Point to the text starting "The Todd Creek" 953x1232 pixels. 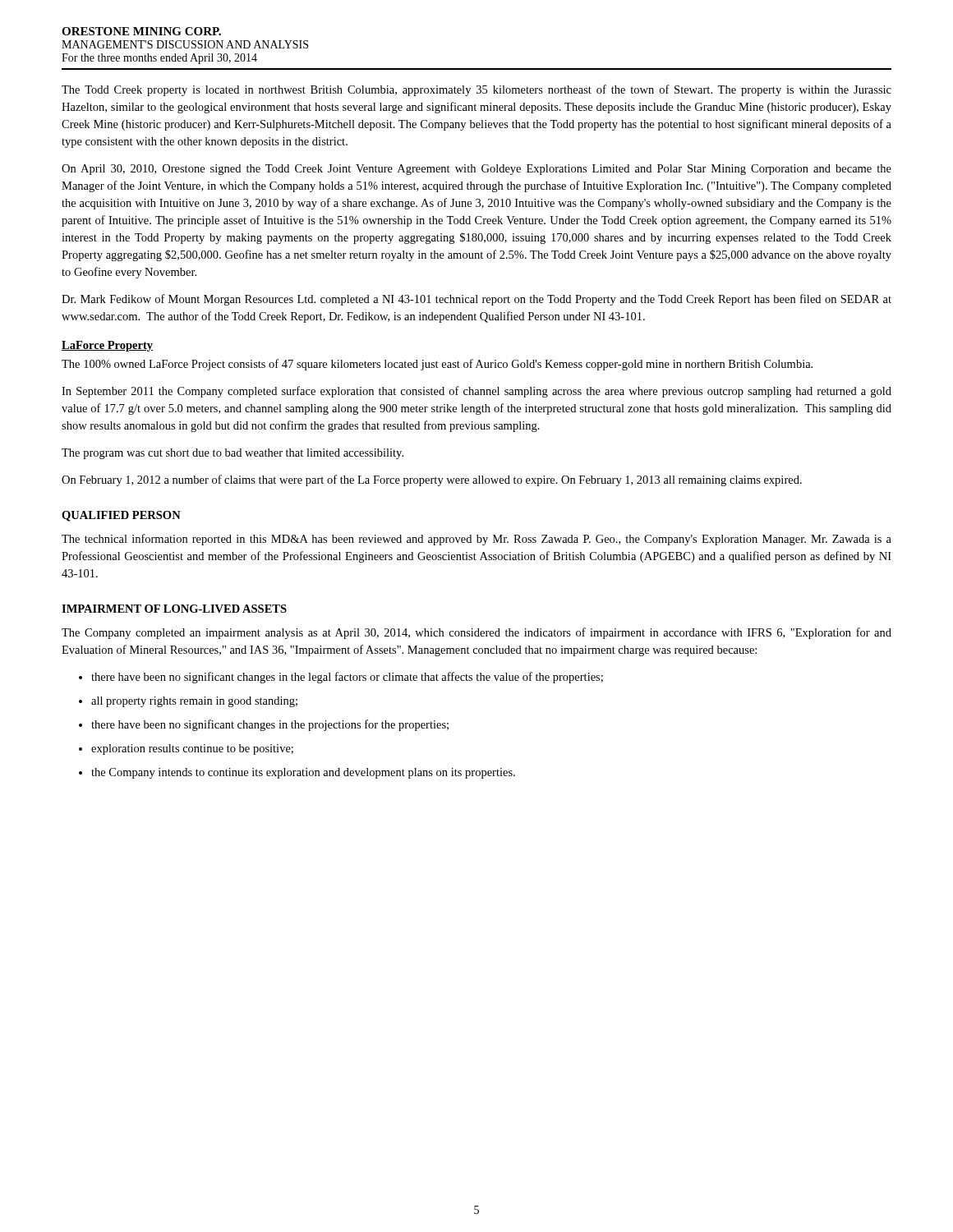pyautogui.click(x=476, y=116)
